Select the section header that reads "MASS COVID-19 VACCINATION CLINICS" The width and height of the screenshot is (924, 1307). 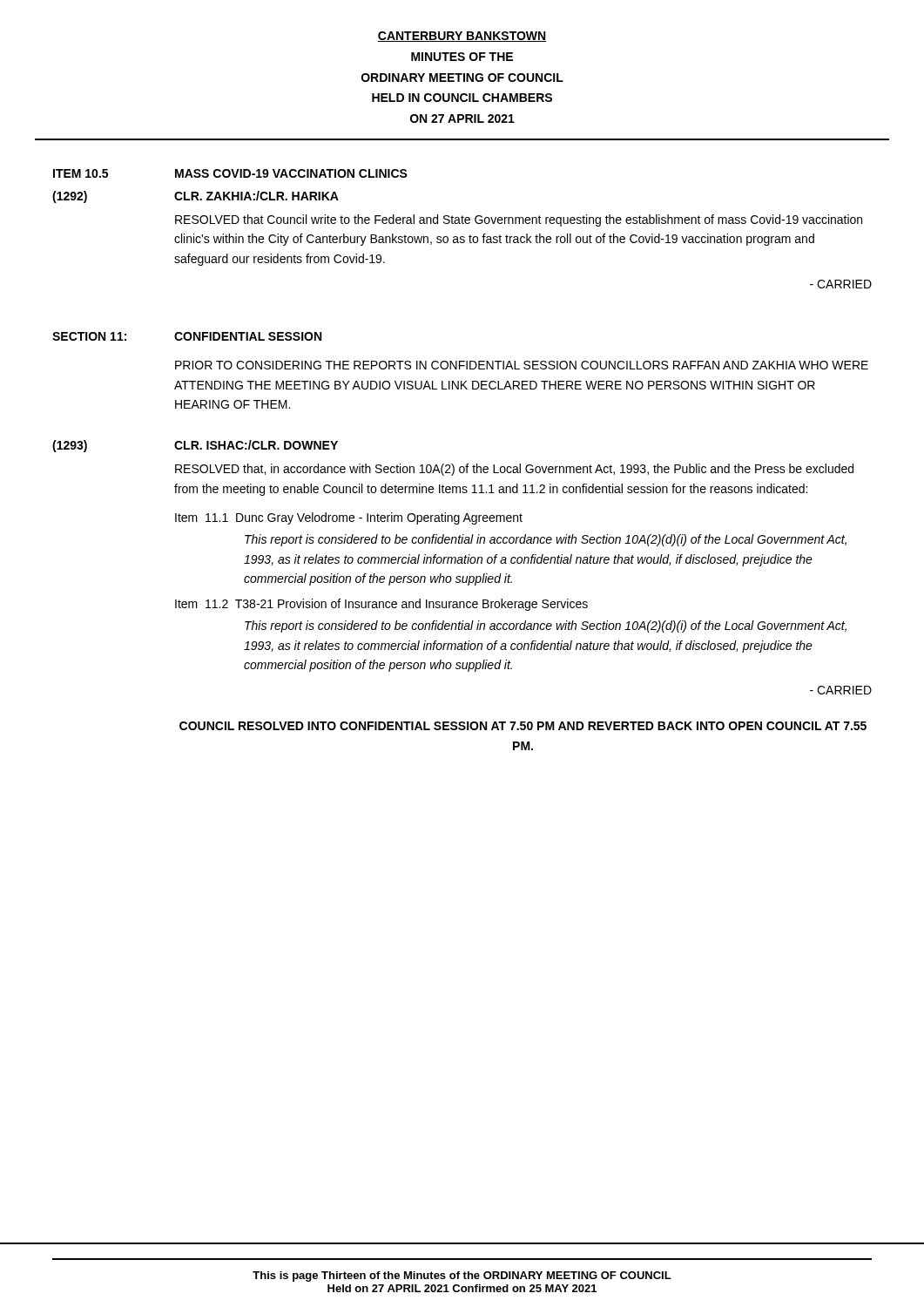(x=291, y=173)
